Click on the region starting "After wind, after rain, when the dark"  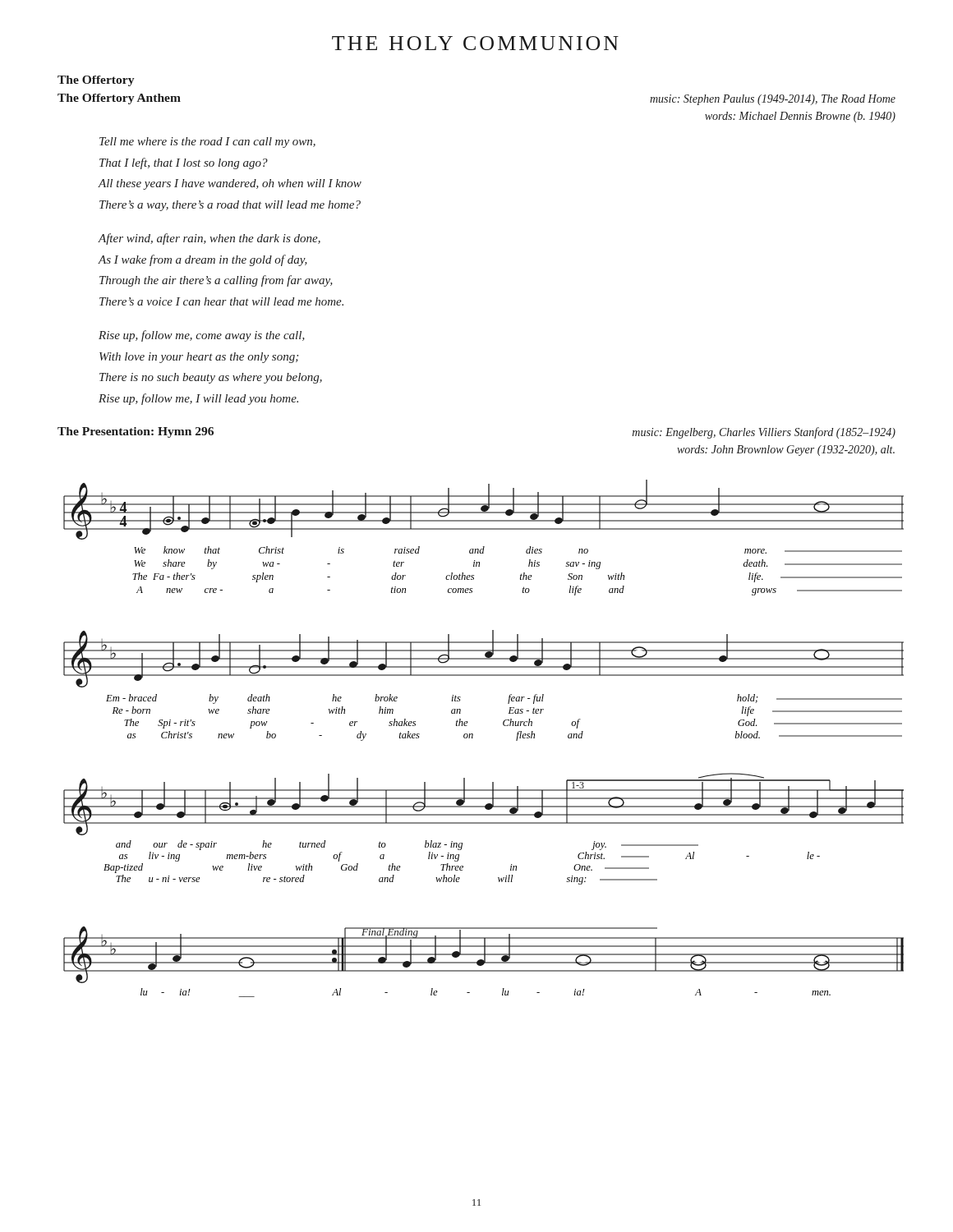222,270
